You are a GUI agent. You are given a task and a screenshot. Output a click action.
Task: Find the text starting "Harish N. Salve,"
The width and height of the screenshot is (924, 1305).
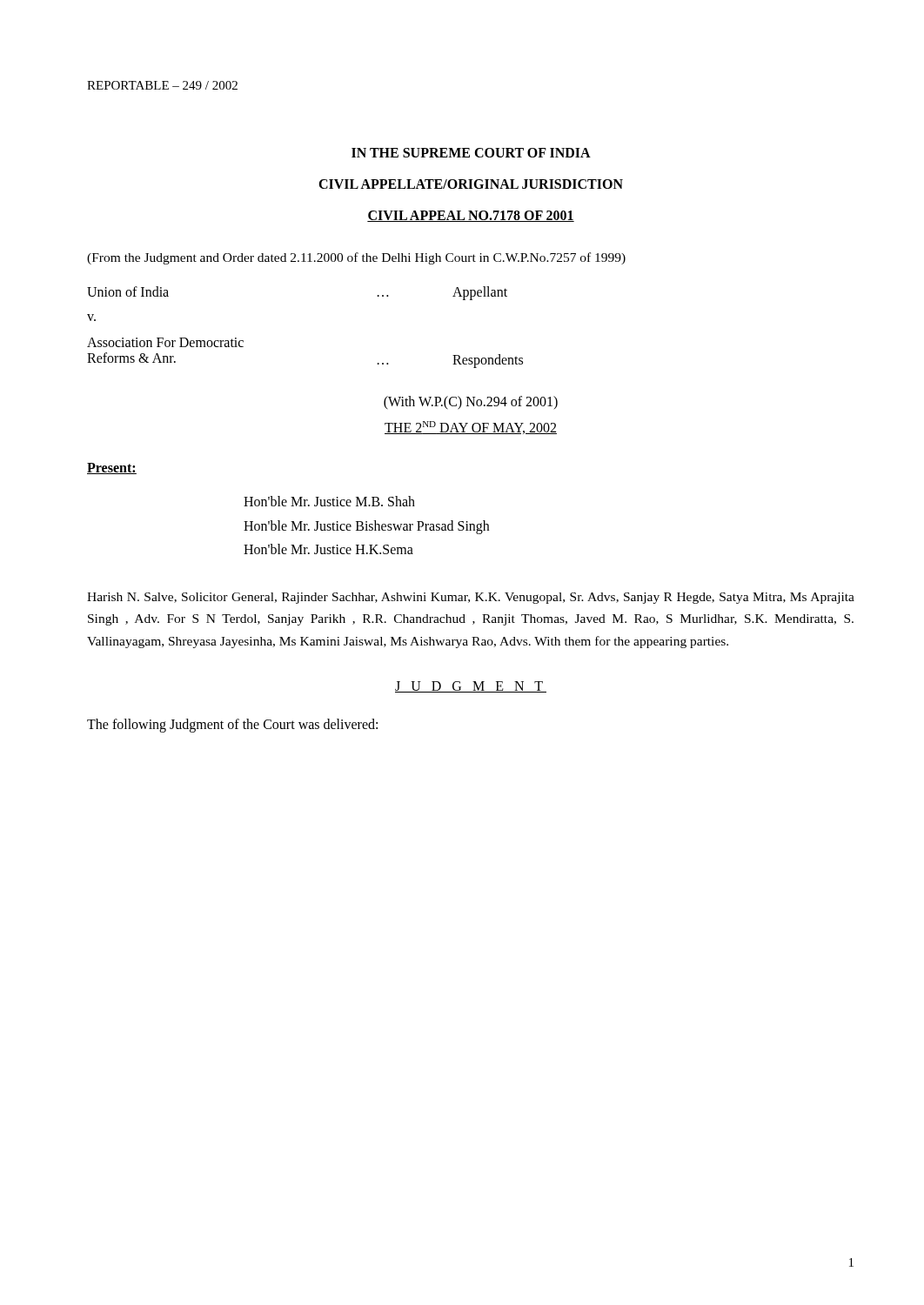point(471,619)
